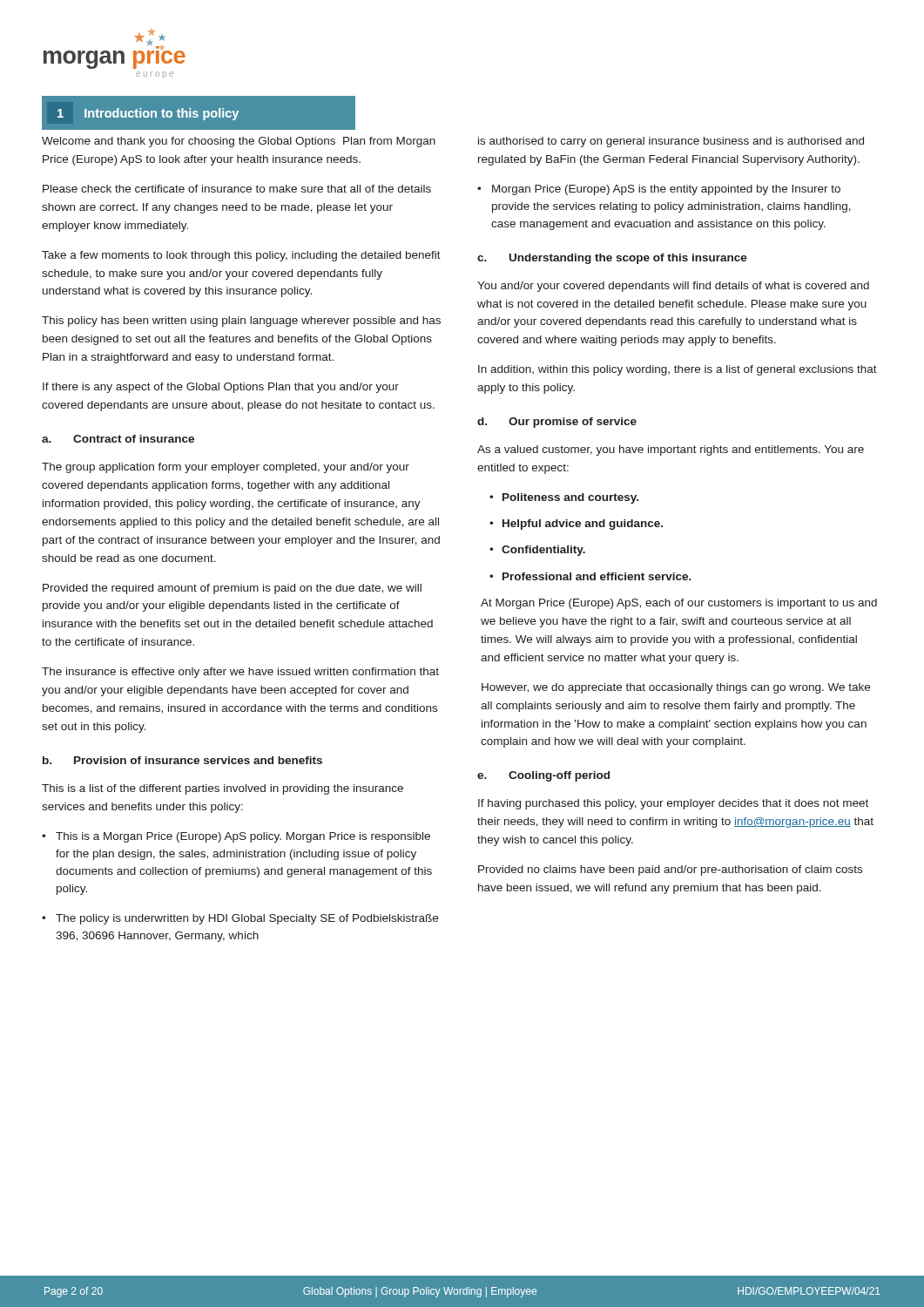Locate the list item that reads "Morgan Price (Europe) ApS is the"
Screen dimensions: 1307x924
[678, 207]
